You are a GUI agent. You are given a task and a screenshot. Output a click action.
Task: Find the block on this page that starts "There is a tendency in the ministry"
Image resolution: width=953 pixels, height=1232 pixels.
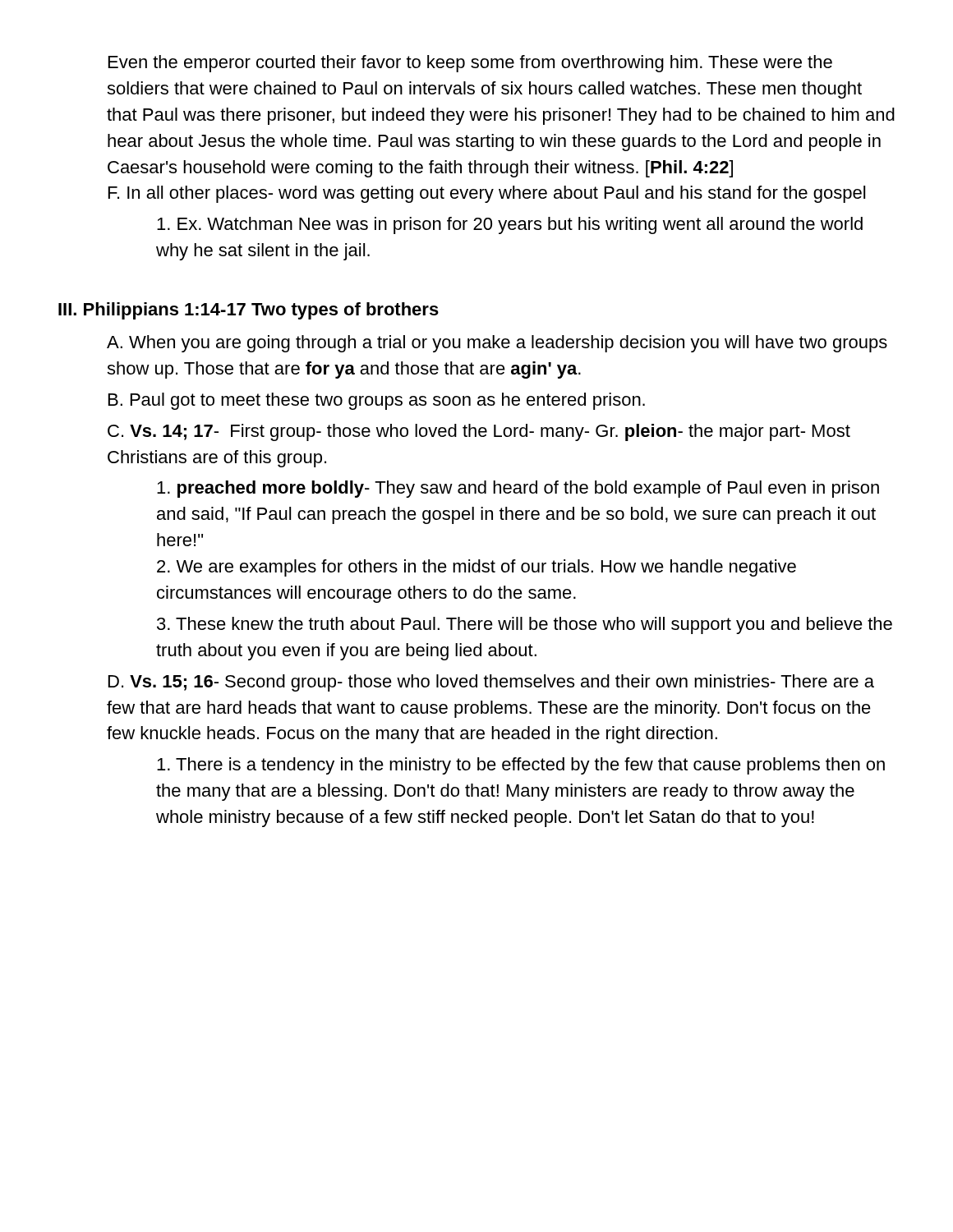pyautogui.click(x=521, y=791)
